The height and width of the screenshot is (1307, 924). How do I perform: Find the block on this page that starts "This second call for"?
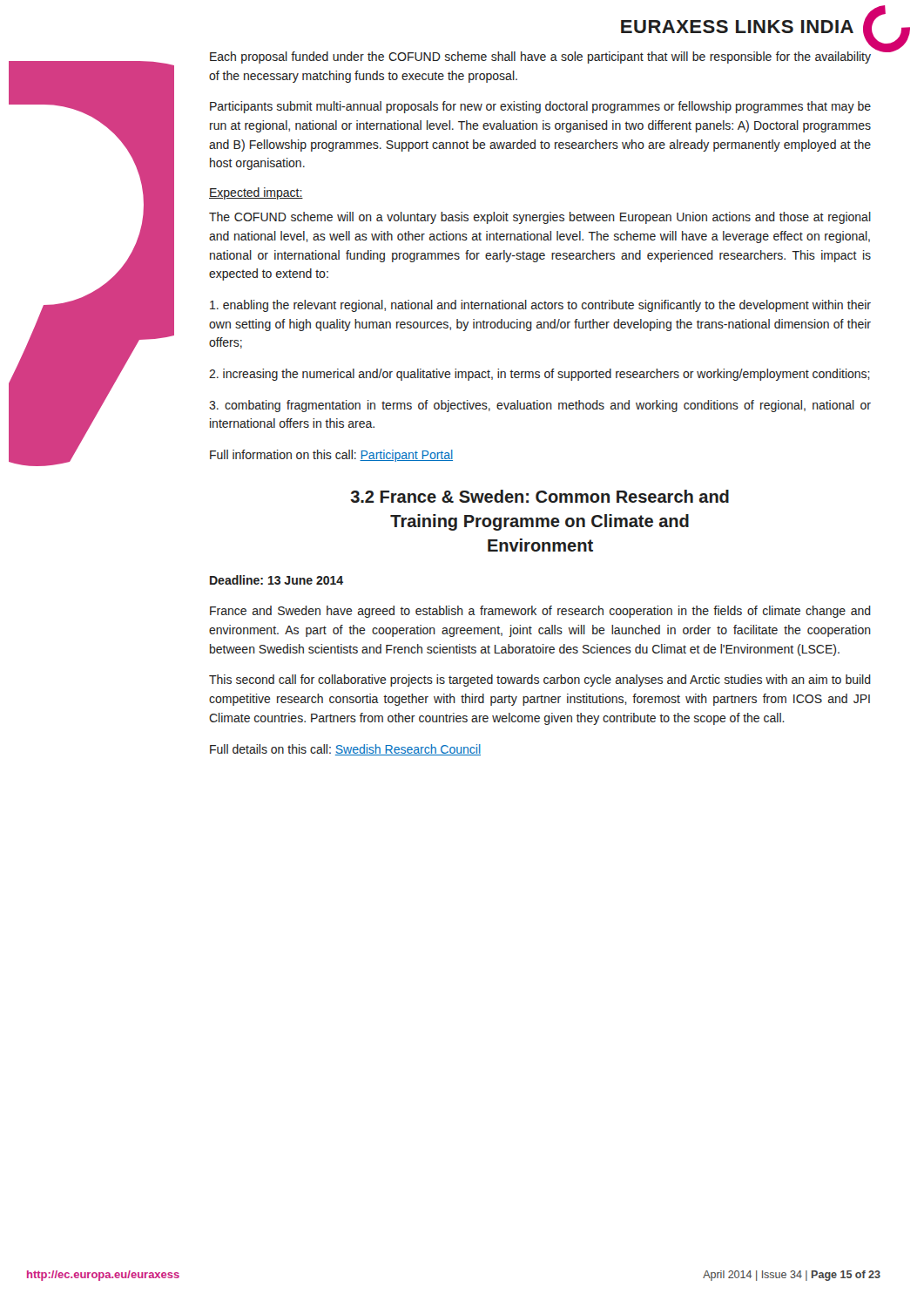(x=540, y=700)
